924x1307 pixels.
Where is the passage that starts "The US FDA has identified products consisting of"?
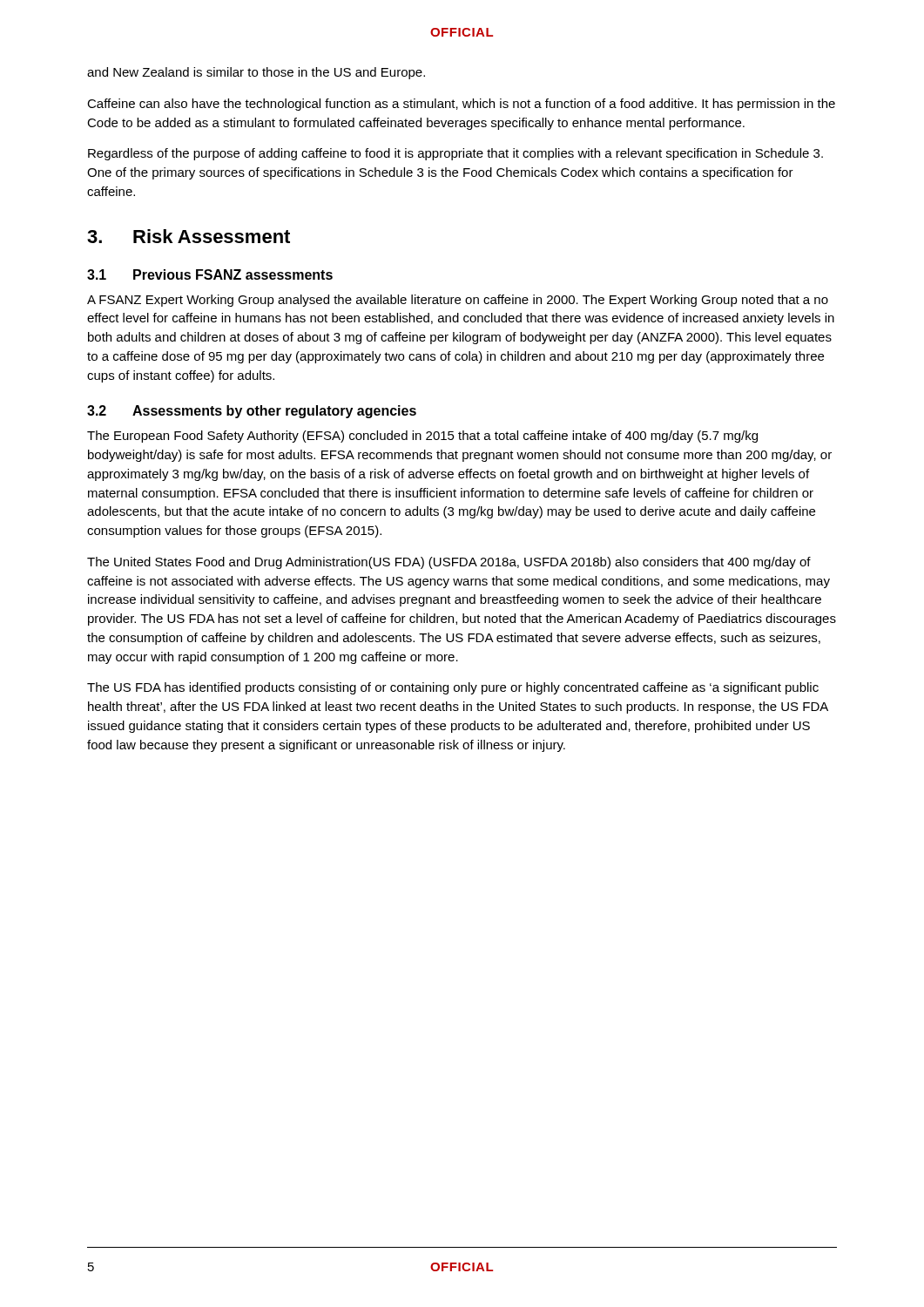point(457,716)
